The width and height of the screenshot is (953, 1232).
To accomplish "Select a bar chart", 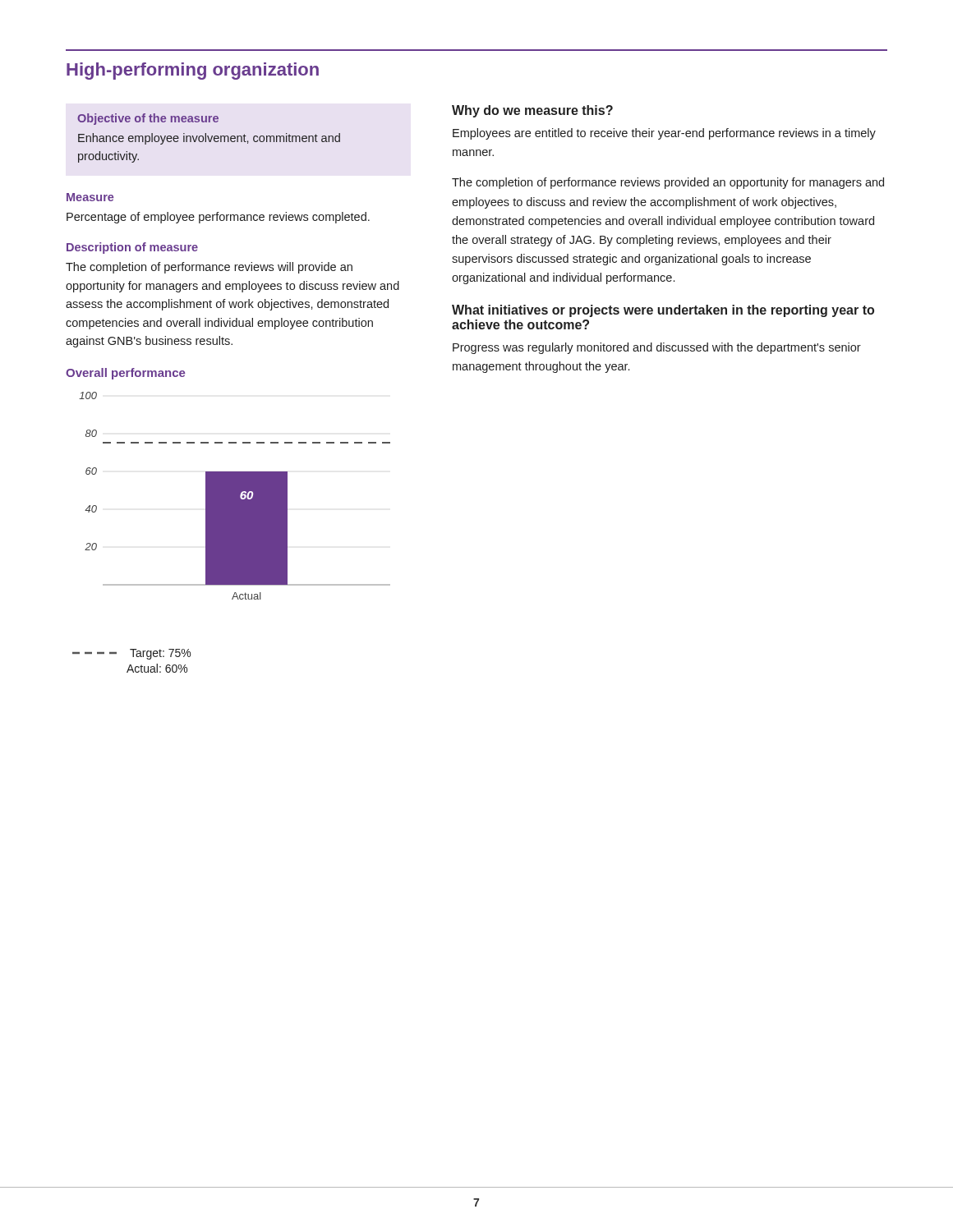I will pyautogui.click(x=238, y=531).
